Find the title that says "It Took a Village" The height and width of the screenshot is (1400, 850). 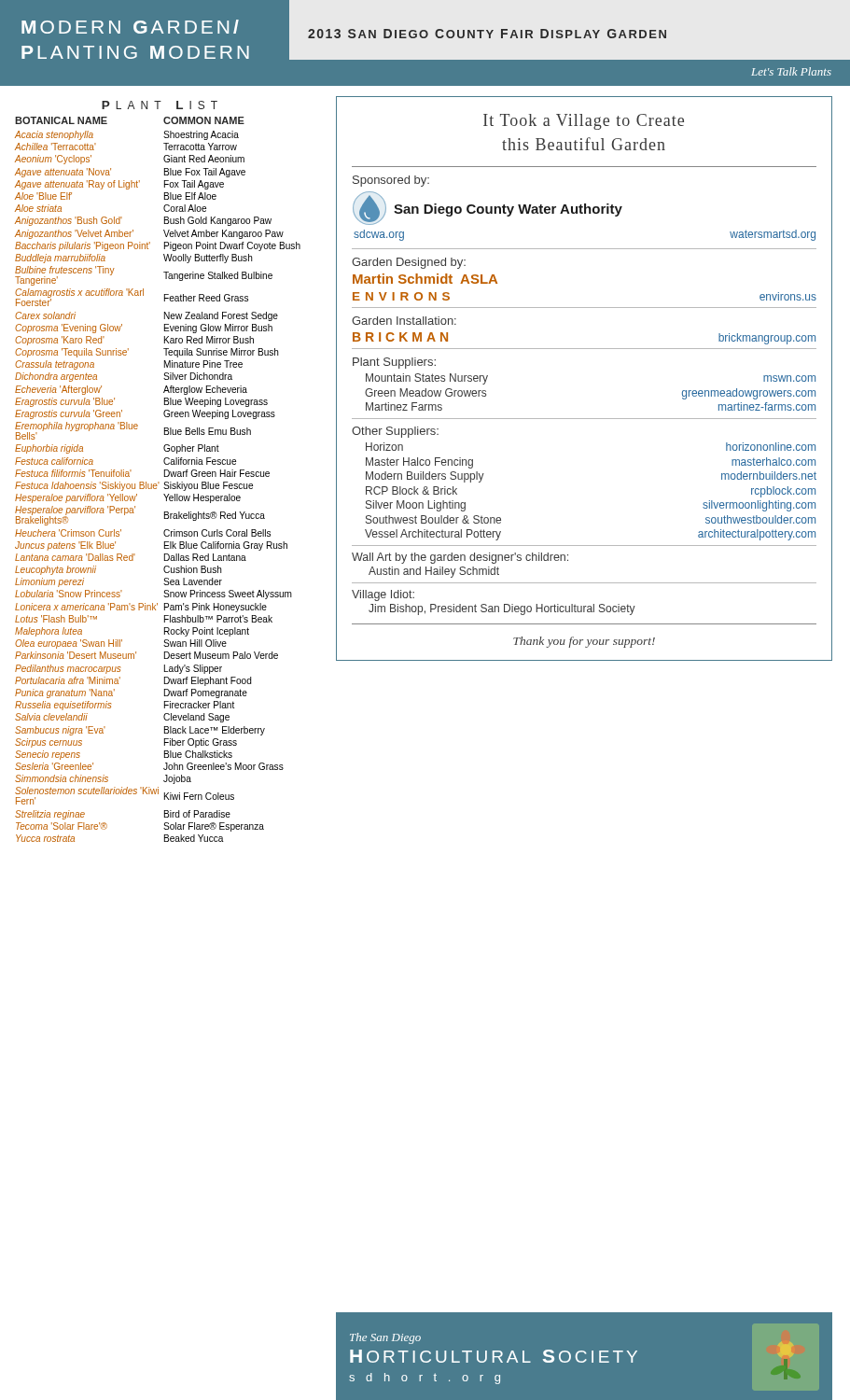584,122
